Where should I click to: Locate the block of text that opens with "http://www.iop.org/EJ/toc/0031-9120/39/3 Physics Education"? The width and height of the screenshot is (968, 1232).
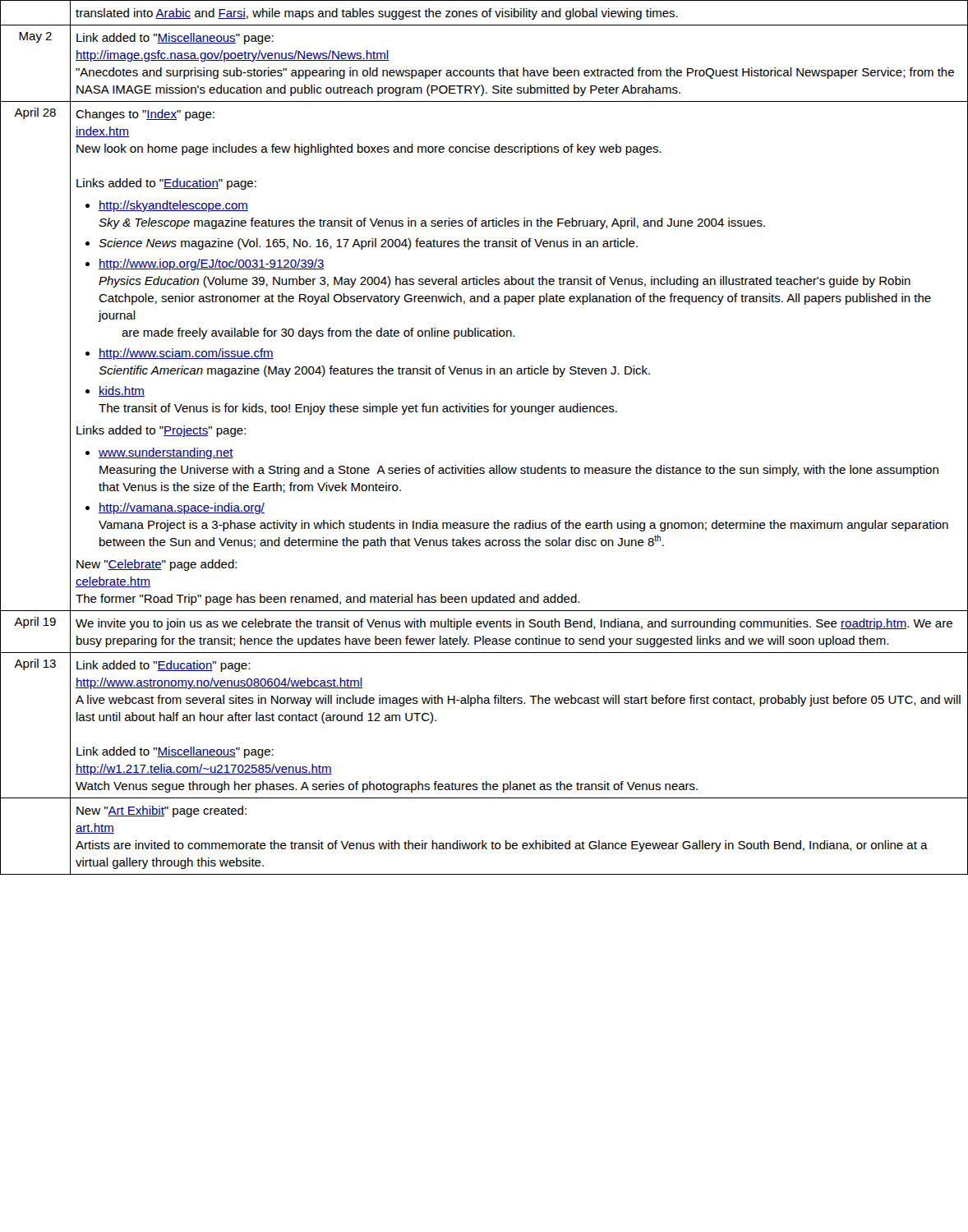tap(530, 299)
